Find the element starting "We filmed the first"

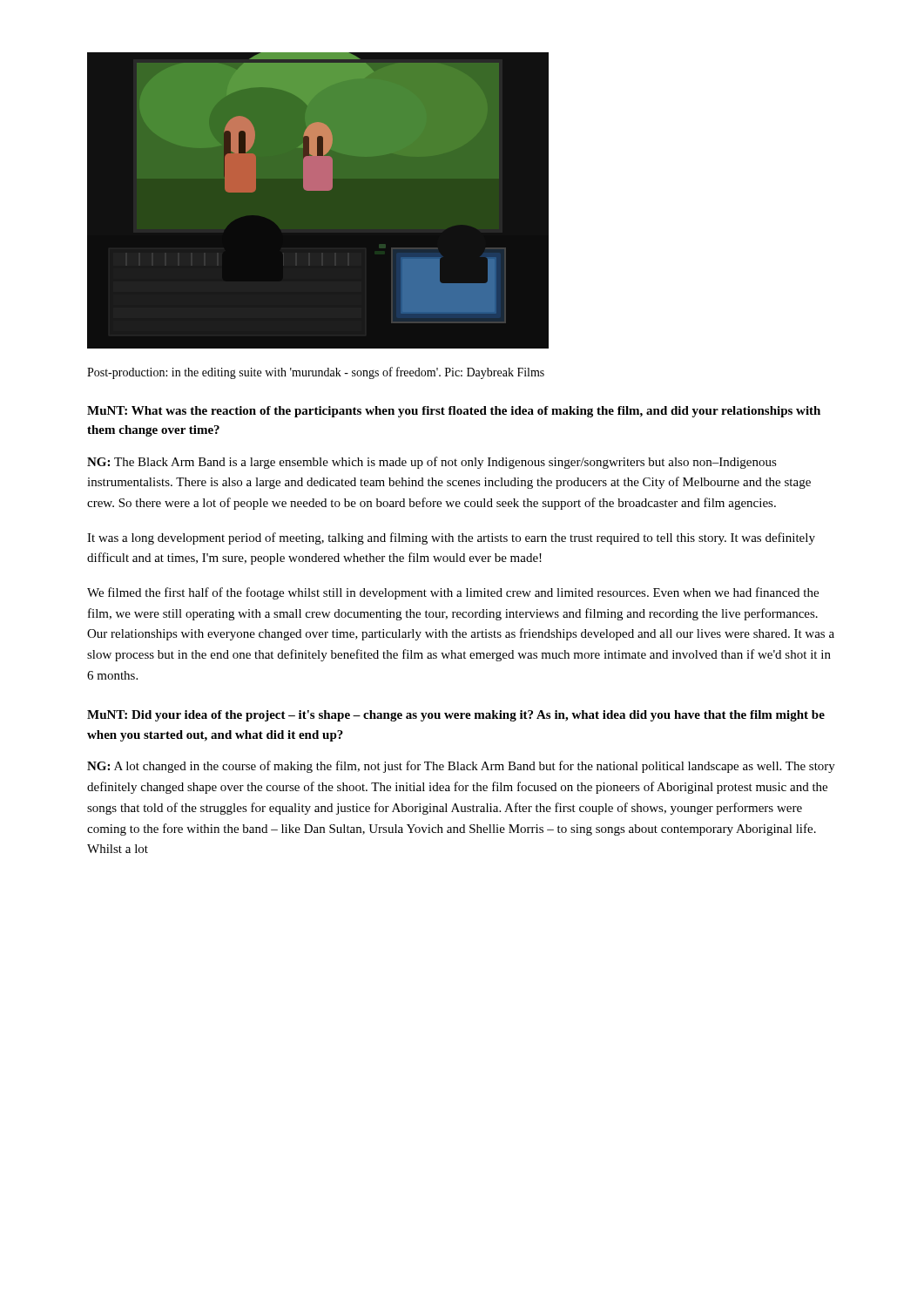[x=461, y=634]
